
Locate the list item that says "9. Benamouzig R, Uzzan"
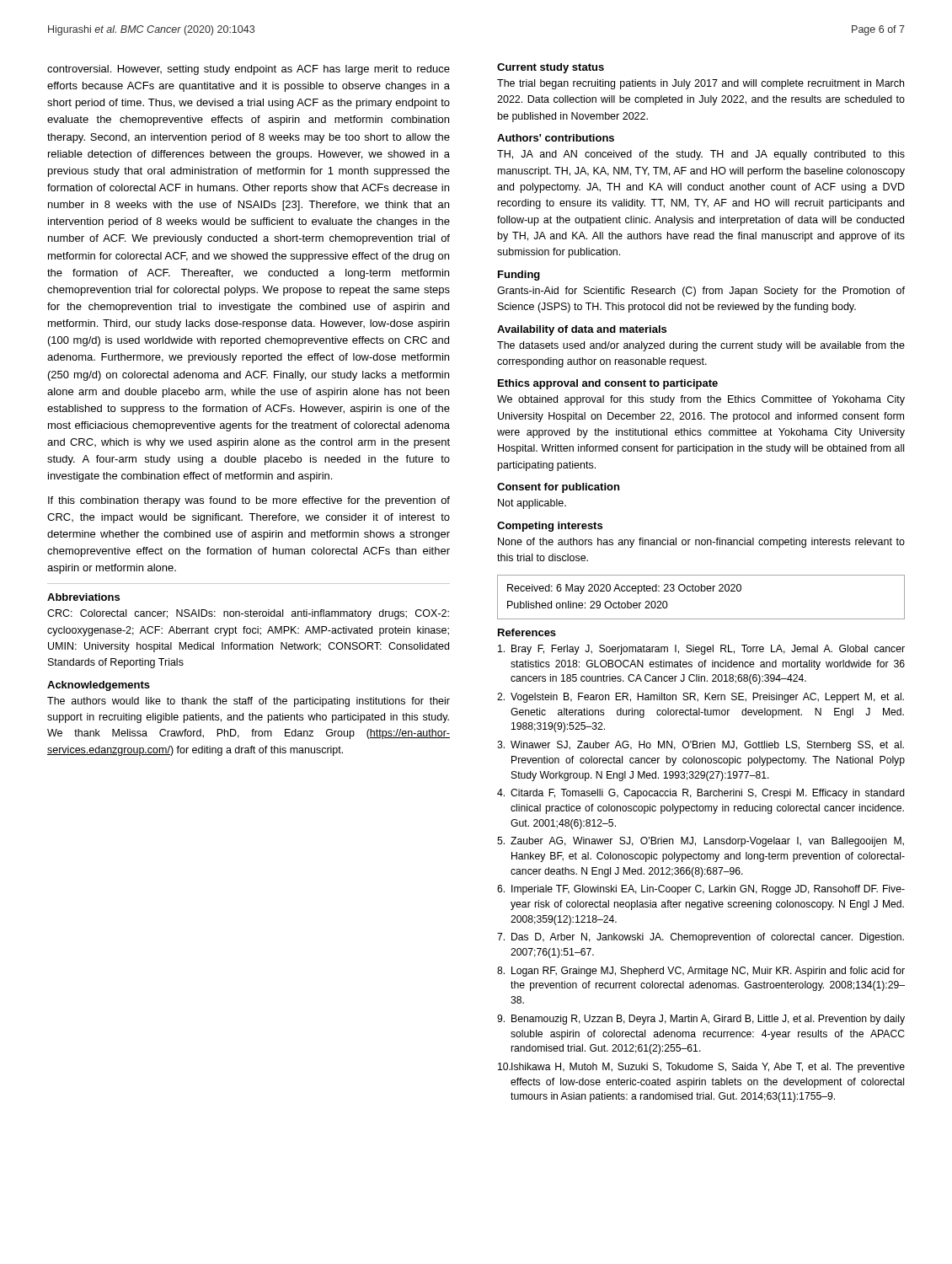point(701,1034)
